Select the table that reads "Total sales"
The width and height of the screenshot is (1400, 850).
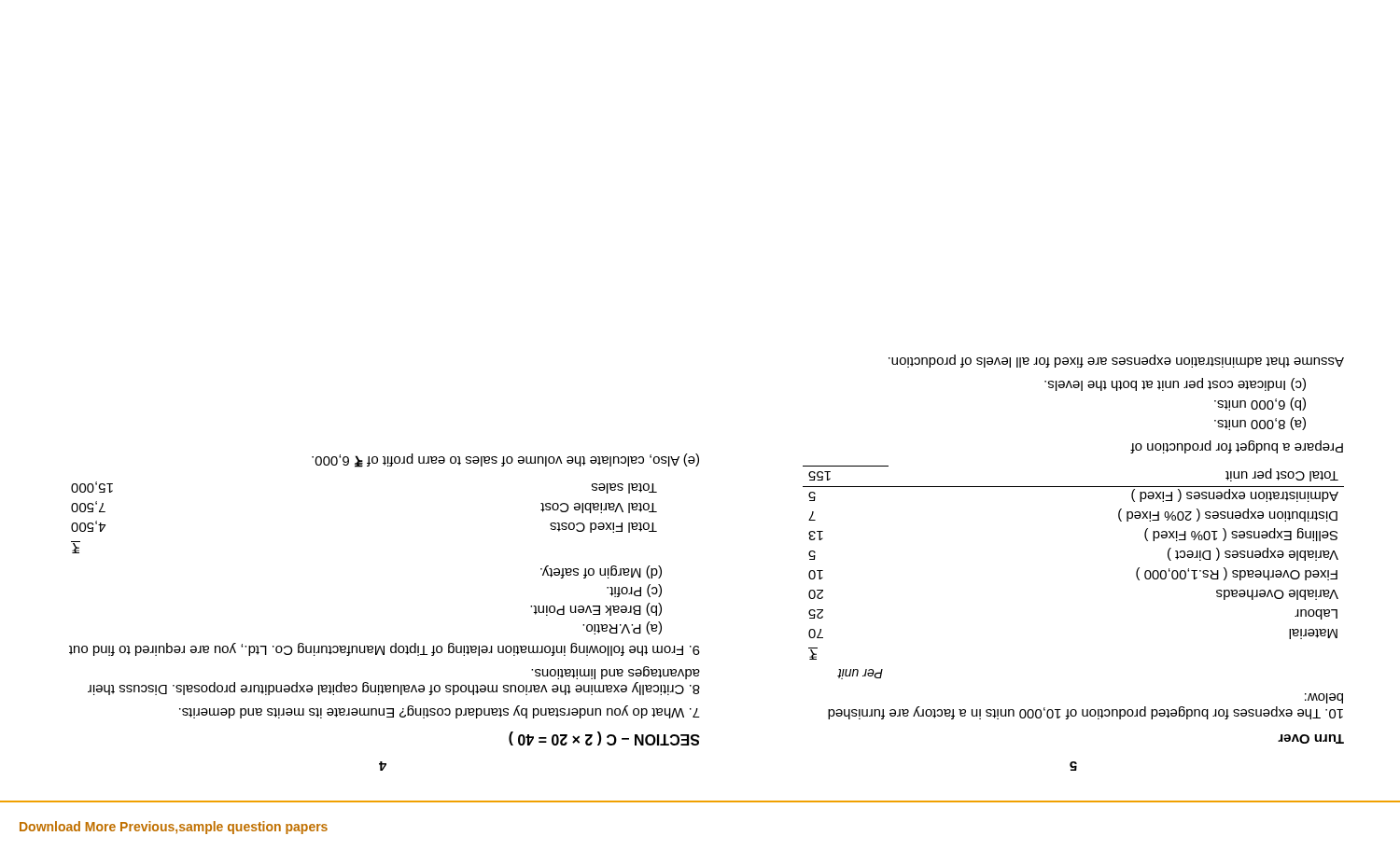pyautogui.click(x=364, y=518)
